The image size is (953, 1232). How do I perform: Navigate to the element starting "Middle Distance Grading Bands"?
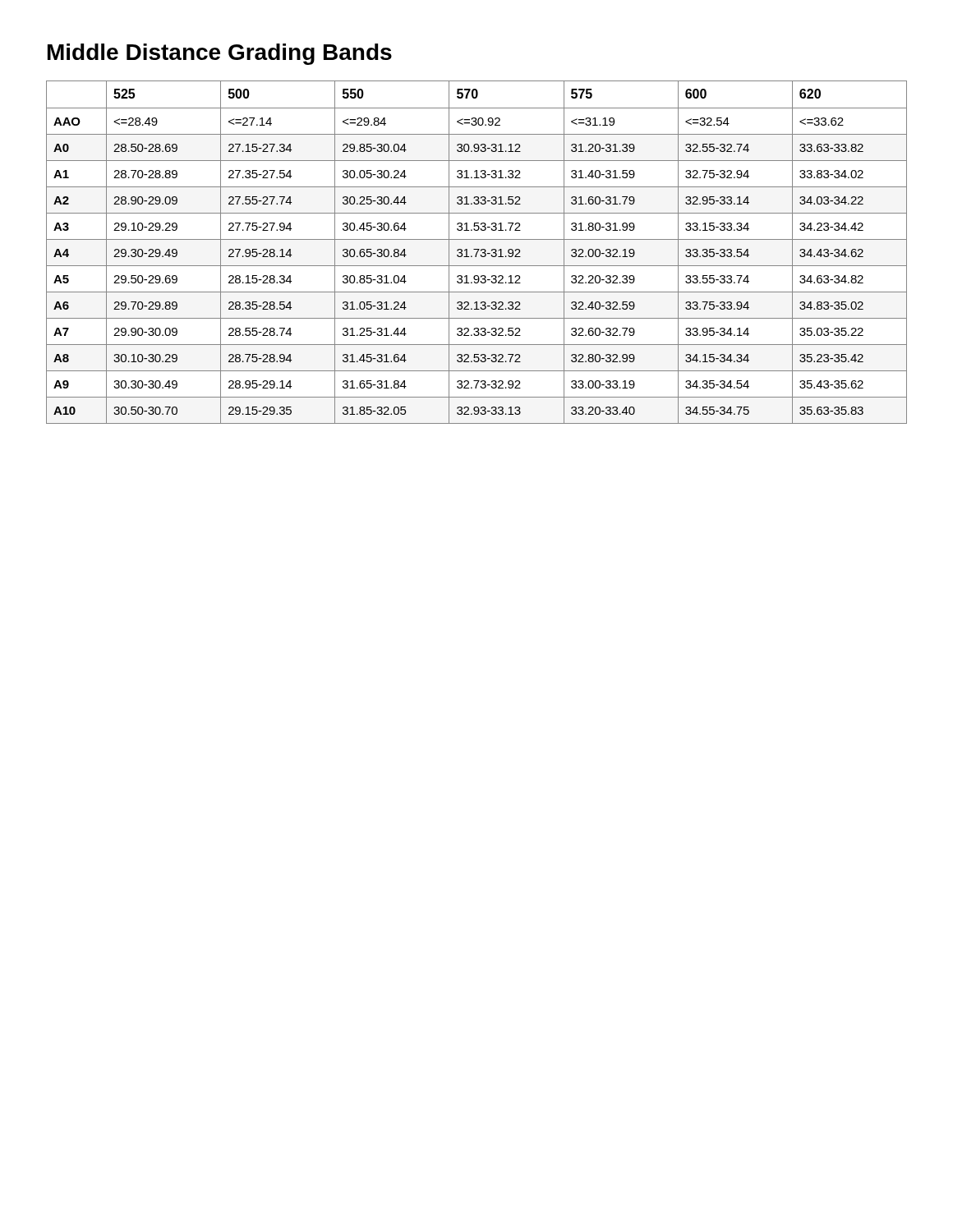coord(219,53)
